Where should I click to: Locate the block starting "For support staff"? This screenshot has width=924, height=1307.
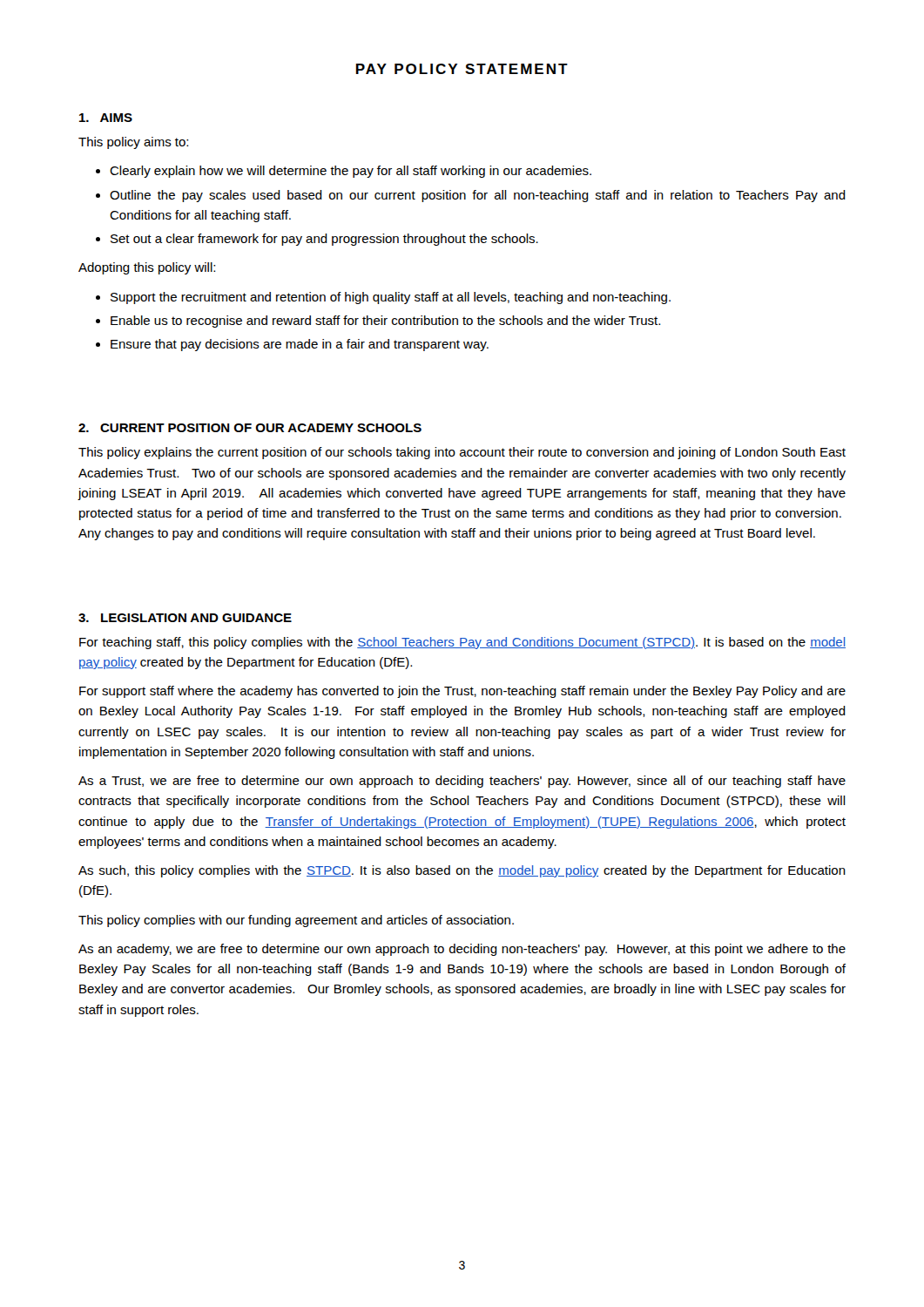coord(462,721)
